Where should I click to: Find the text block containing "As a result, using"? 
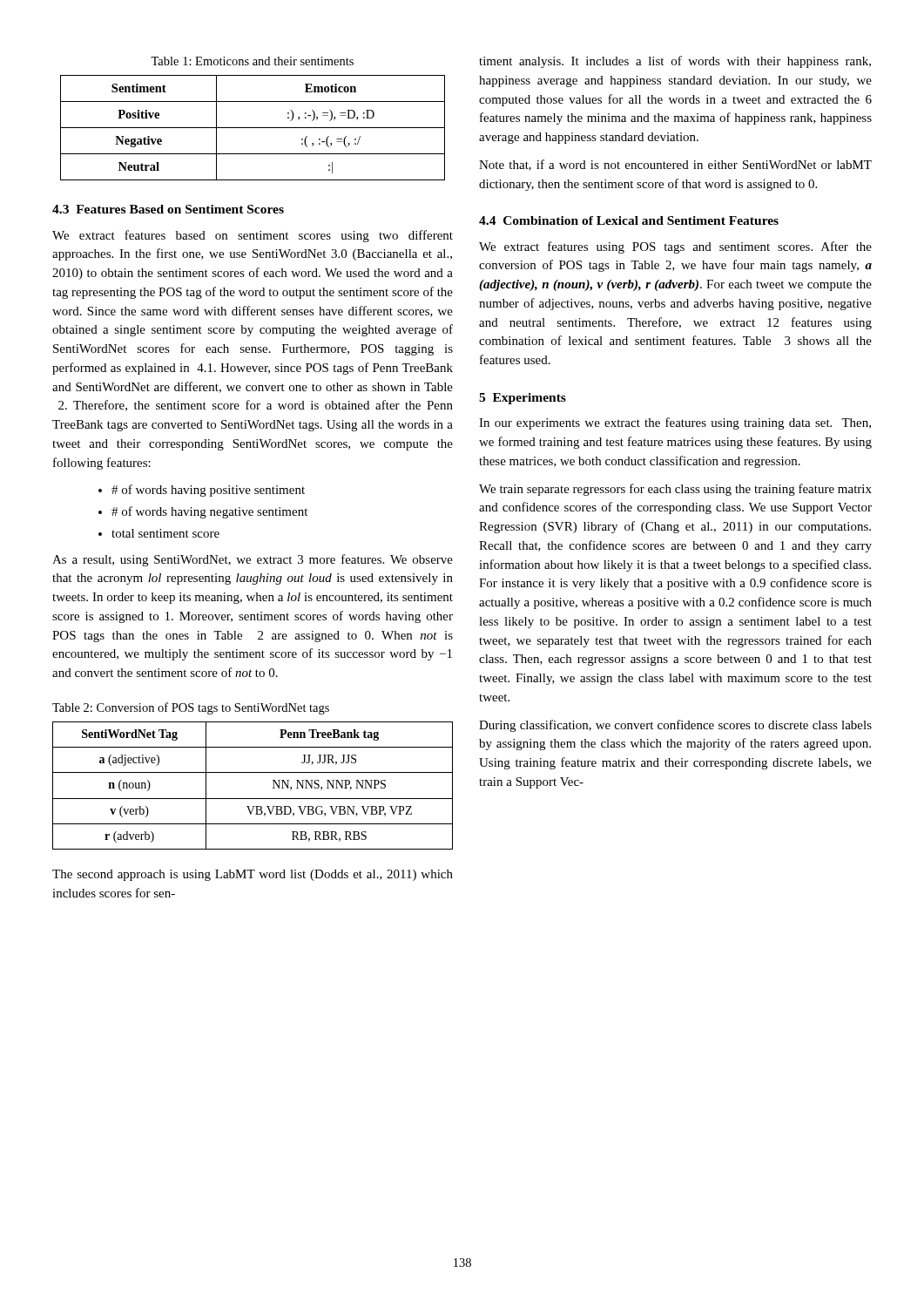coord(253,616)
